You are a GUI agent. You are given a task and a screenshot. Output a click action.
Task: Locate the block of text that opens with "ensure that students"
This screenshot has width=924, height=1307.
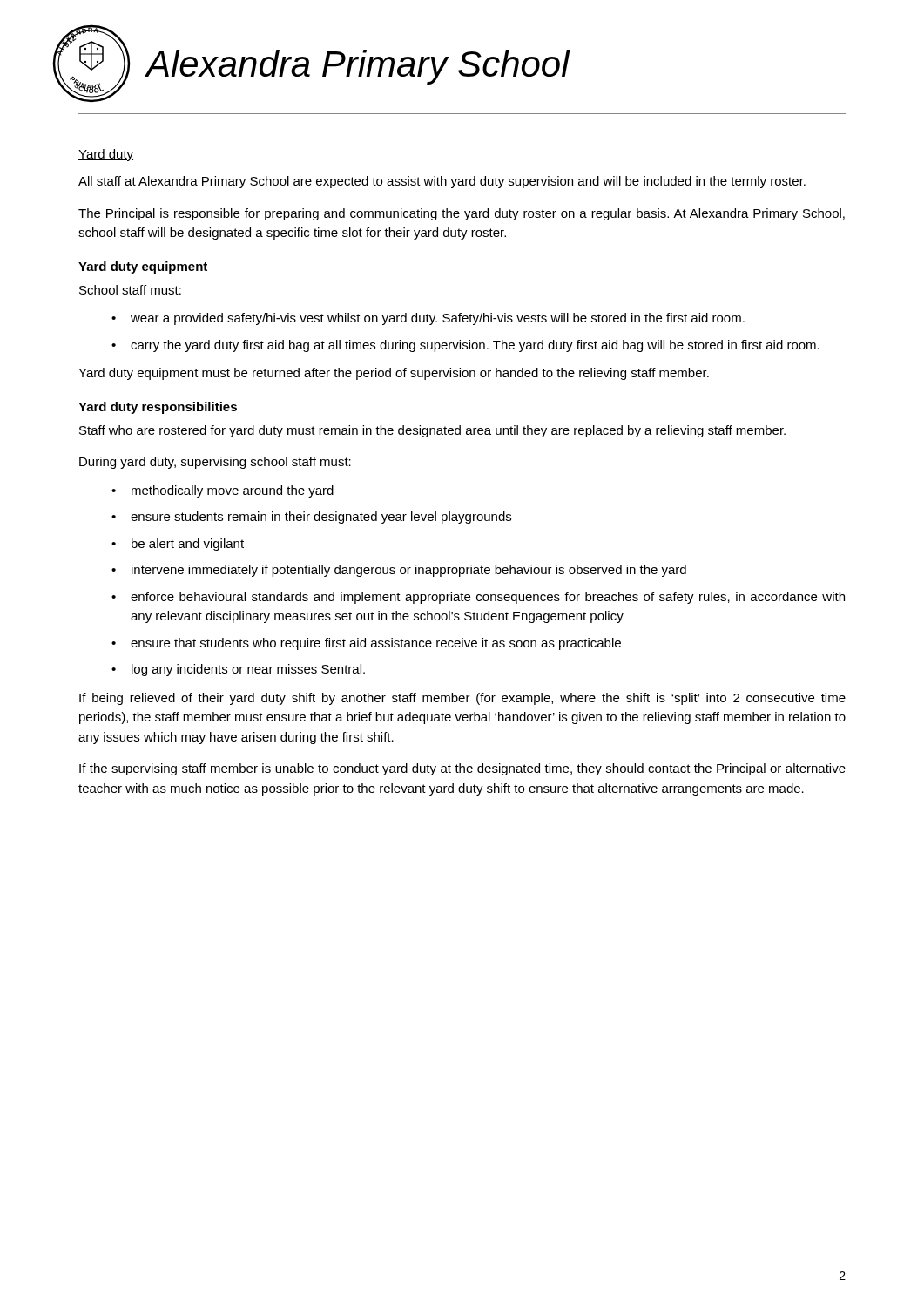pos(376,642)
